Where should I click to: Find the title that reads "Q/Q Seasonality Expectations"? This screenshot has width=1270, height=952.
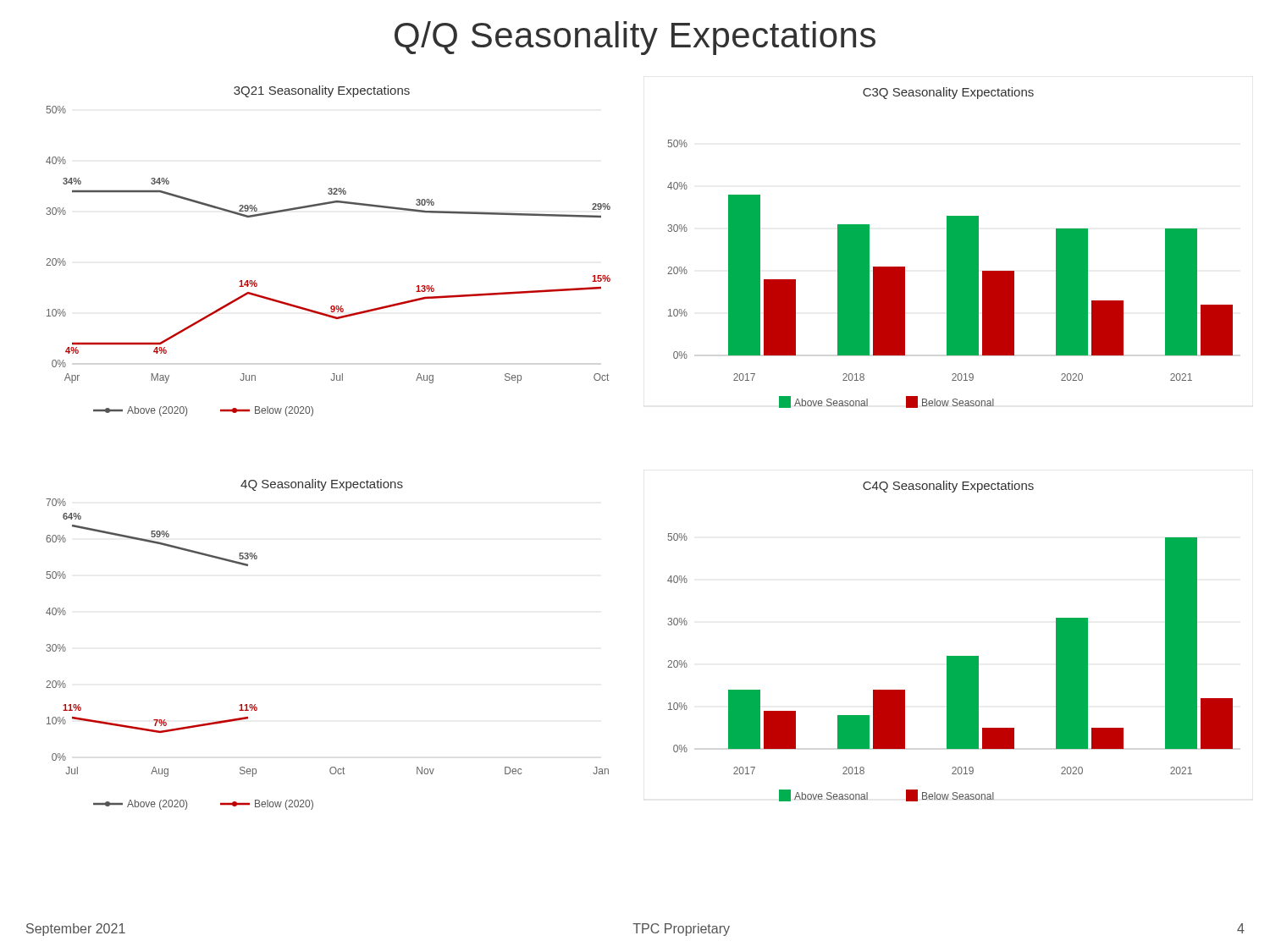(x=635, y=35)
